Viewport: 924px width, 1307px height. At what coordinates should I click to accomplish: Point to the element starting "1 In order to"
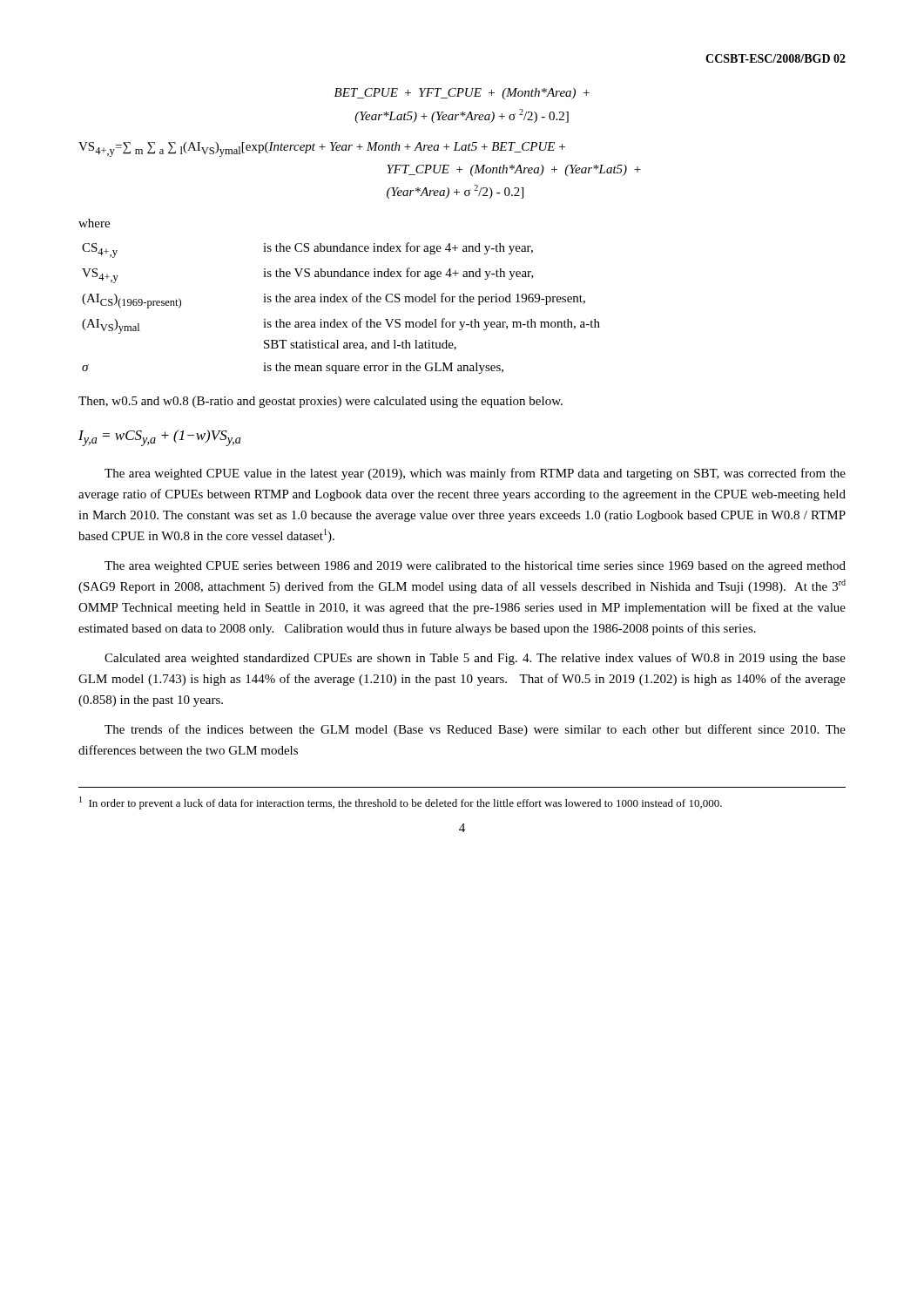click(400, 802)
